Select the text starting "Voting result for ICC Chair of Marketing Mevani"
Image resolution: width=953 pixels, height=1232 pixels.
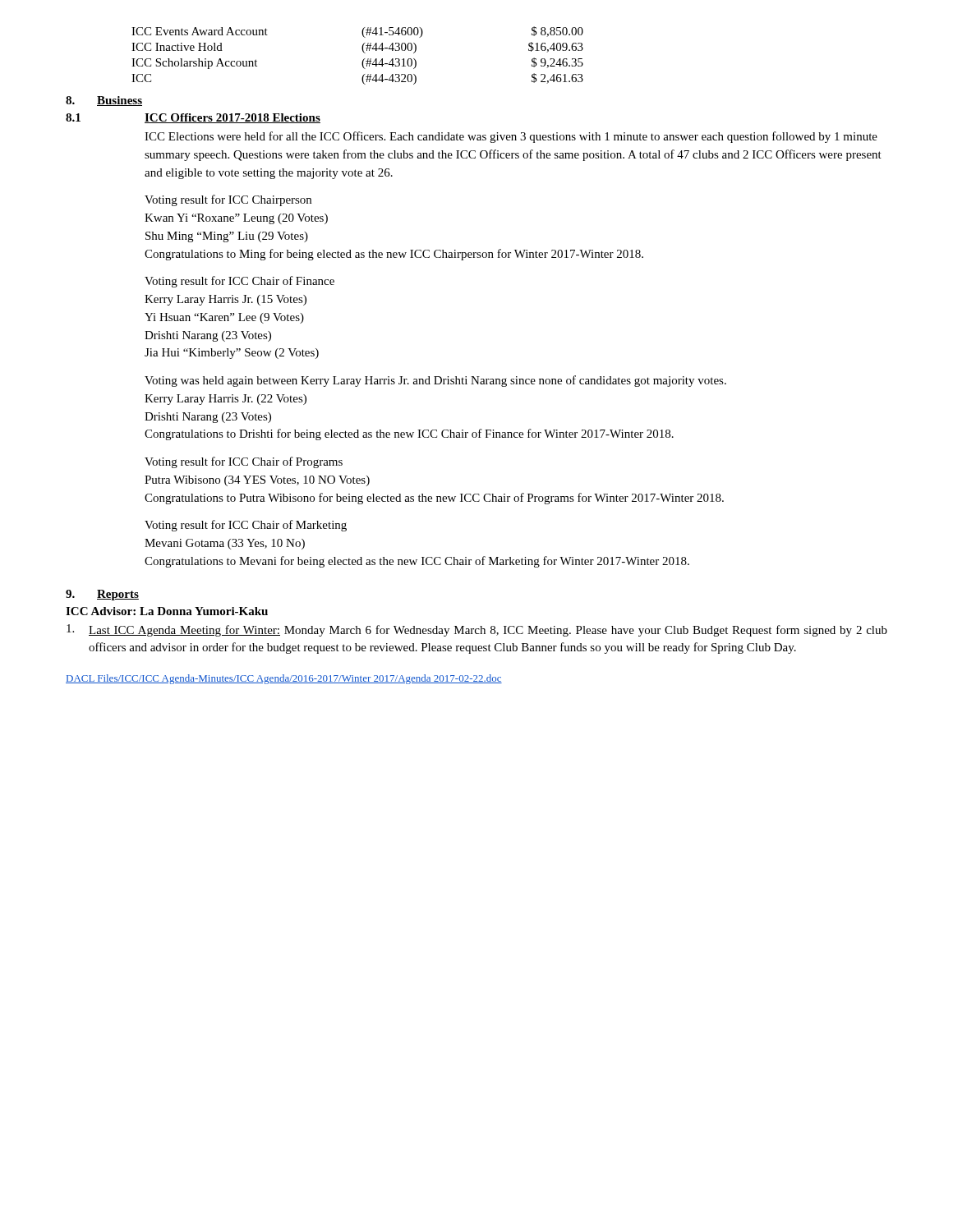246,526
